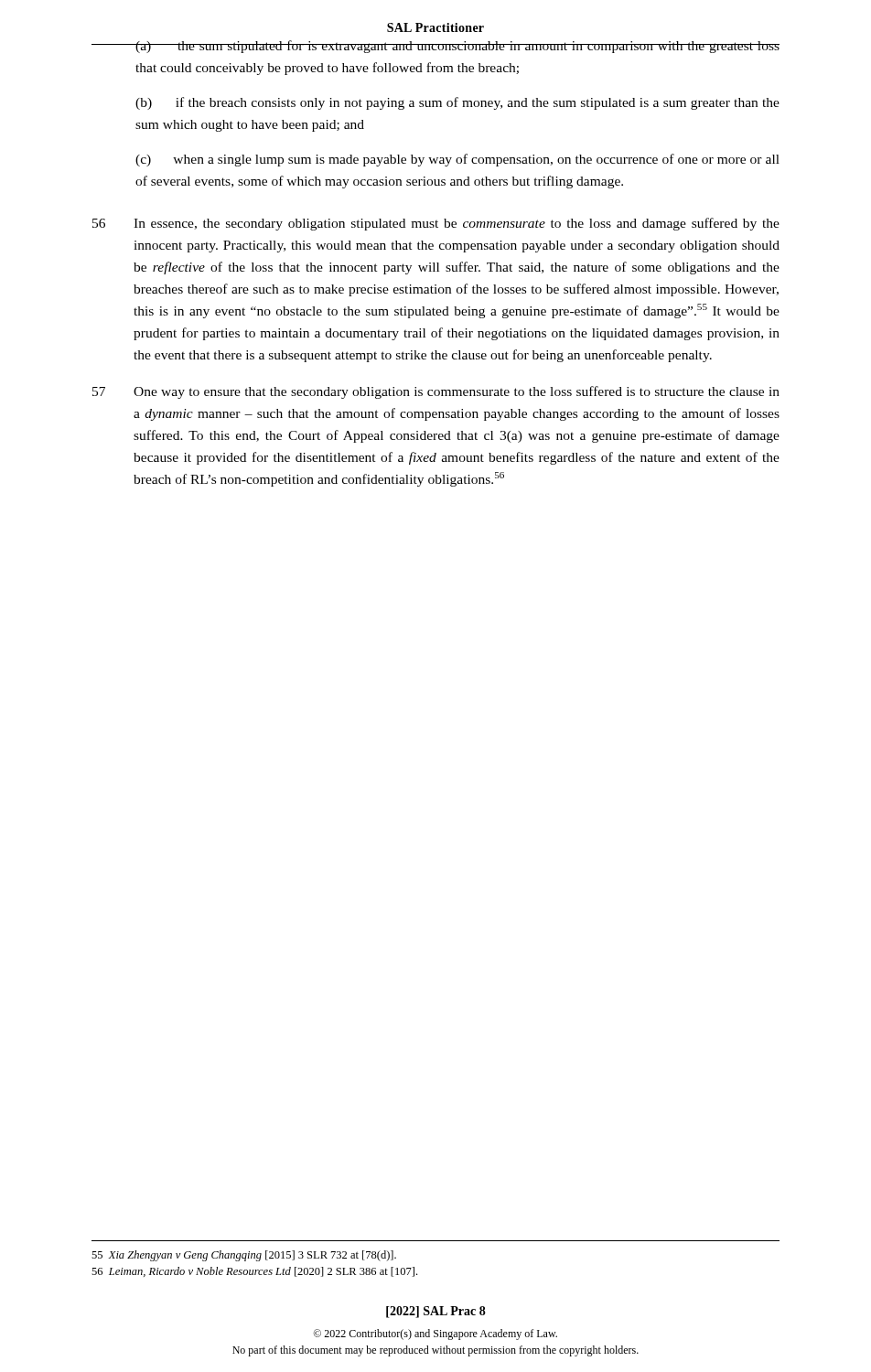
Task: Navigate to the passage starting "55 Xia Zhengyan v Geng Changqing [2015]"
Action: (x=244, y=1254)
